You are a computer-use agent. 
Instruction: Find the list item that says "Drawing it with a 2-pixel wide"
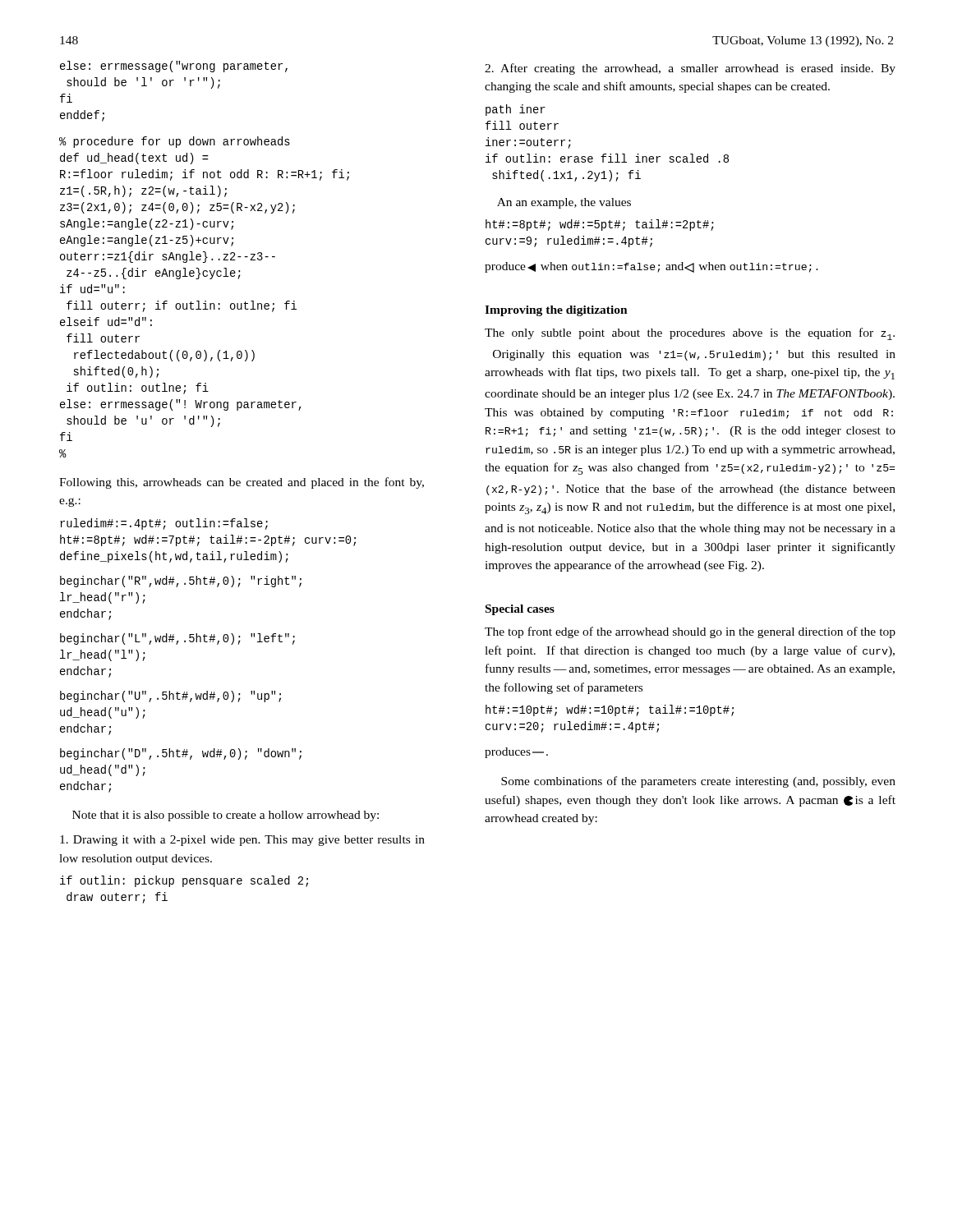tap(242, 849)
